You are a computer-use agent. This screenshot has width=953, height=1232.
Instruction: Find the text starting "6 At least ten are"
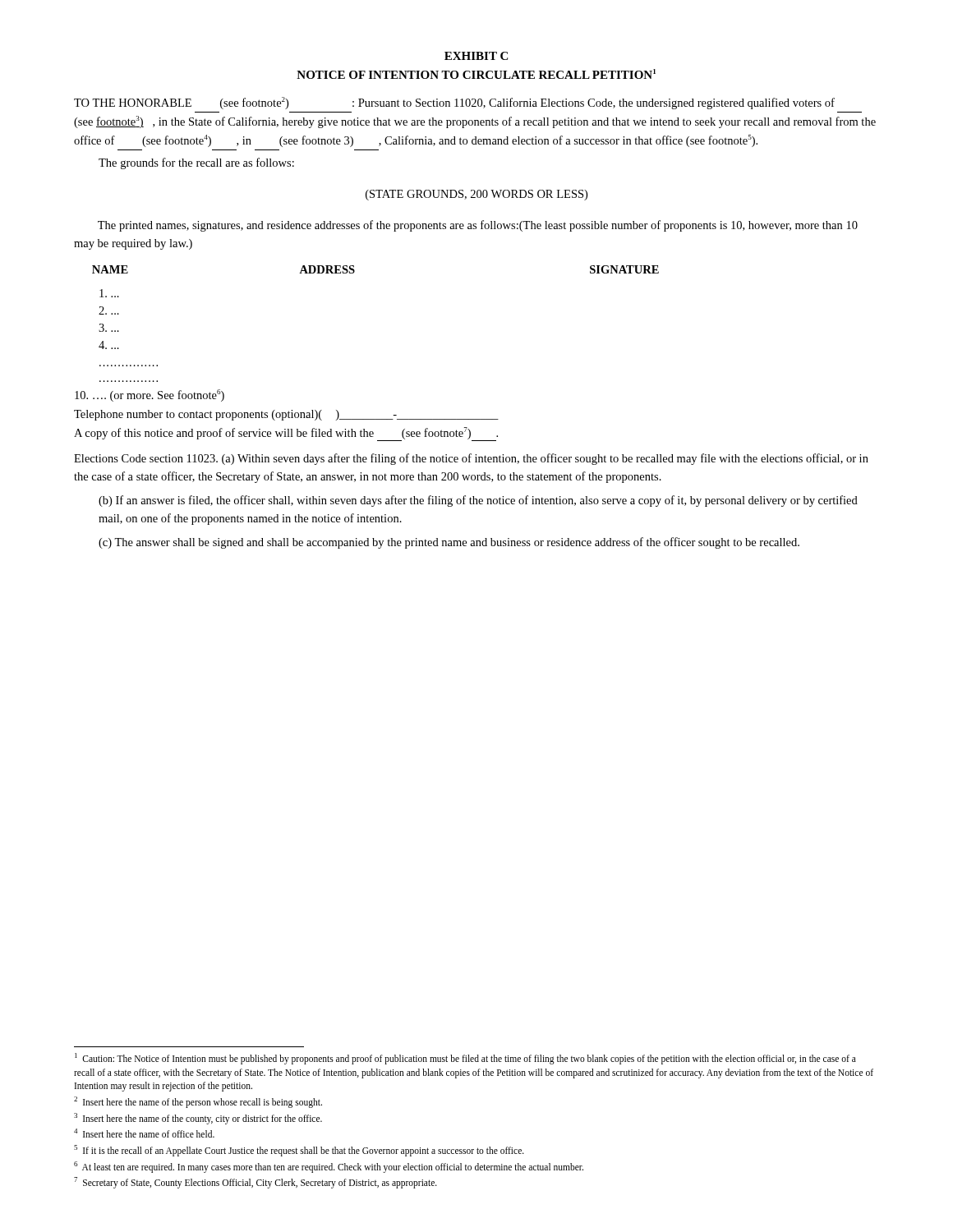click(x=329, y=1166)
